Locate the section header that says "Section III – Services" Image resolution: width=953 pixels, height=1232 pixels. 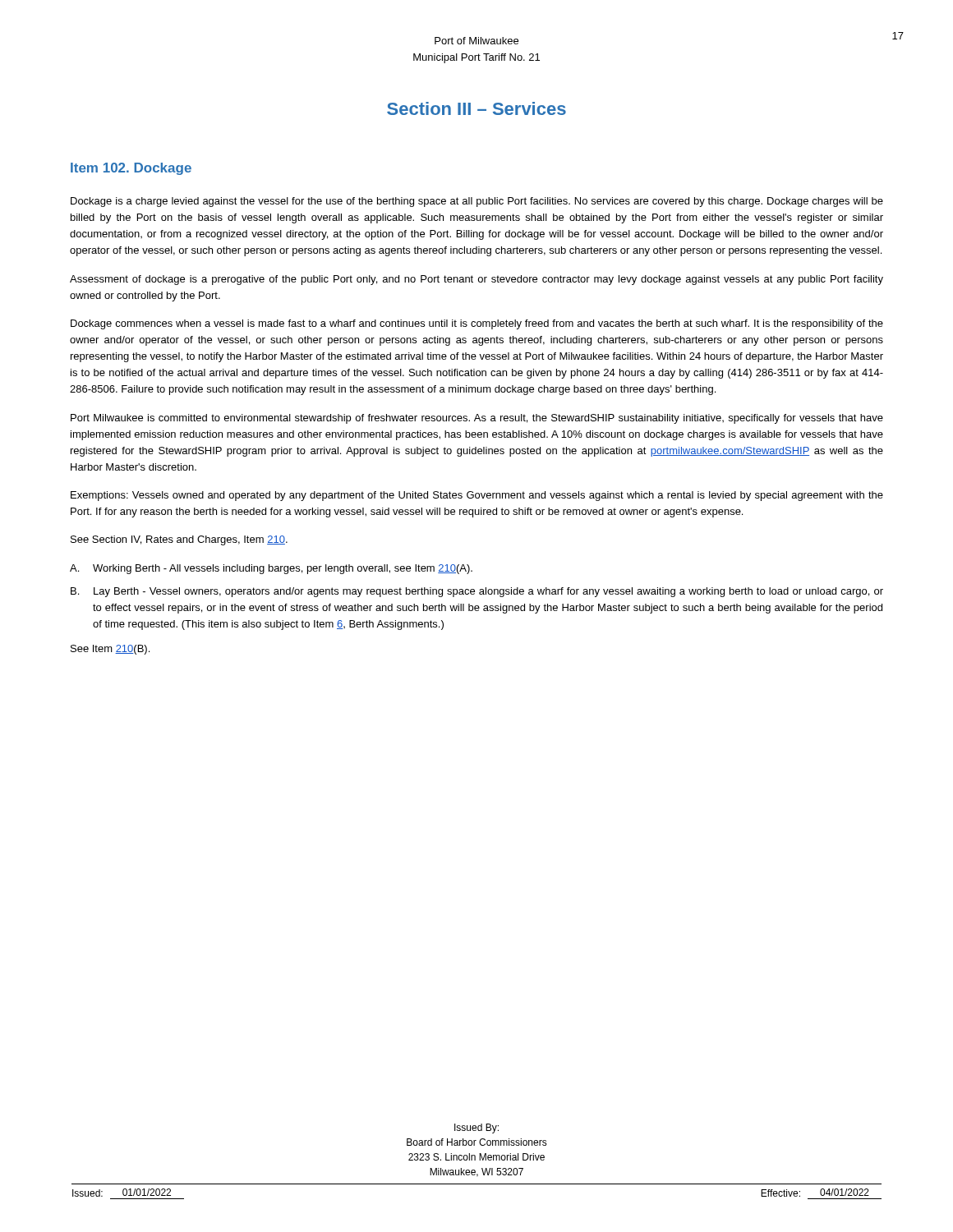[x=476, y=109]
